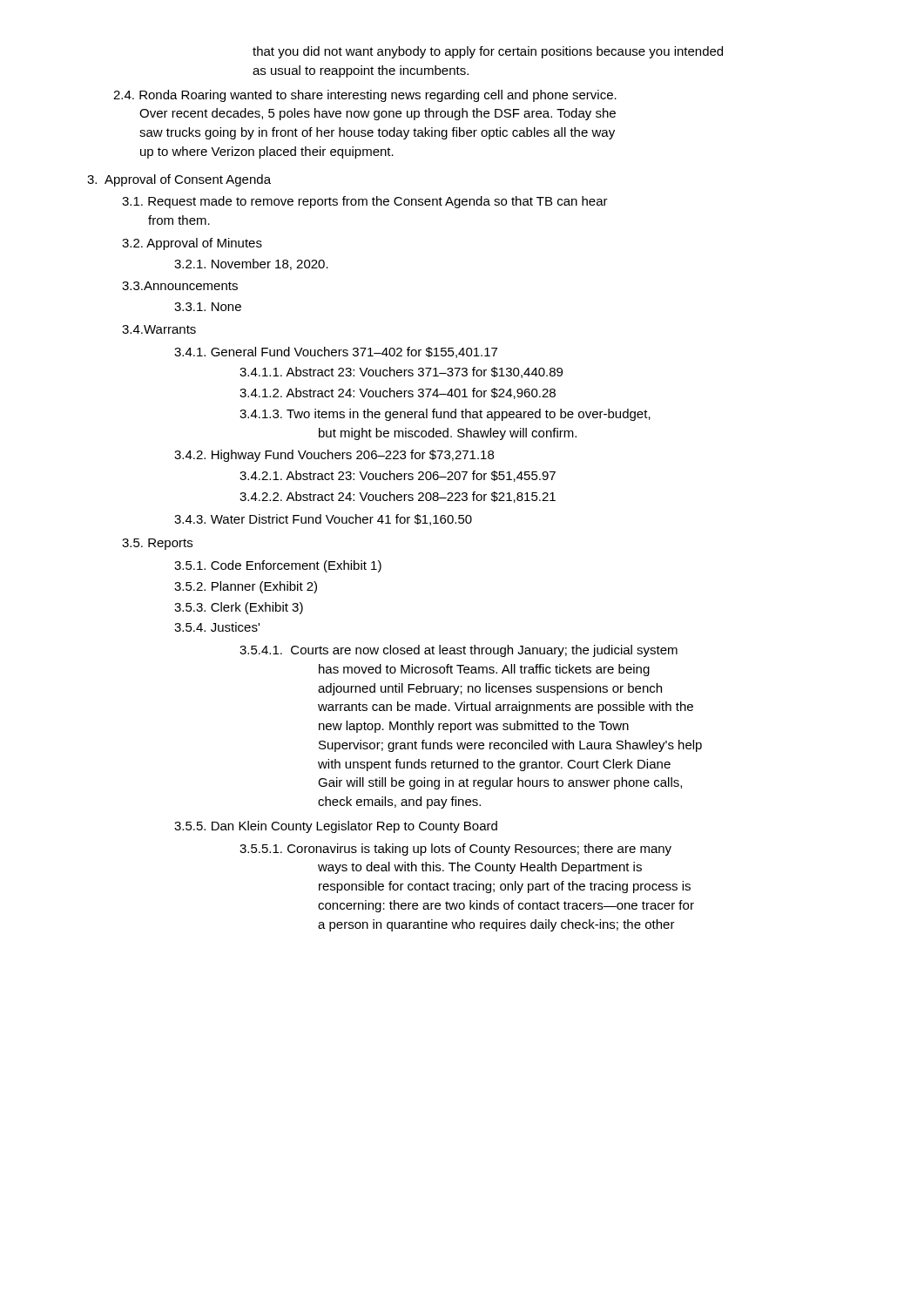Point to the region starting "3.5.3. Clerk (Exhibit 3)"
The height and width of the screenshot is (1307, 924).
click(x=239, y=606)
